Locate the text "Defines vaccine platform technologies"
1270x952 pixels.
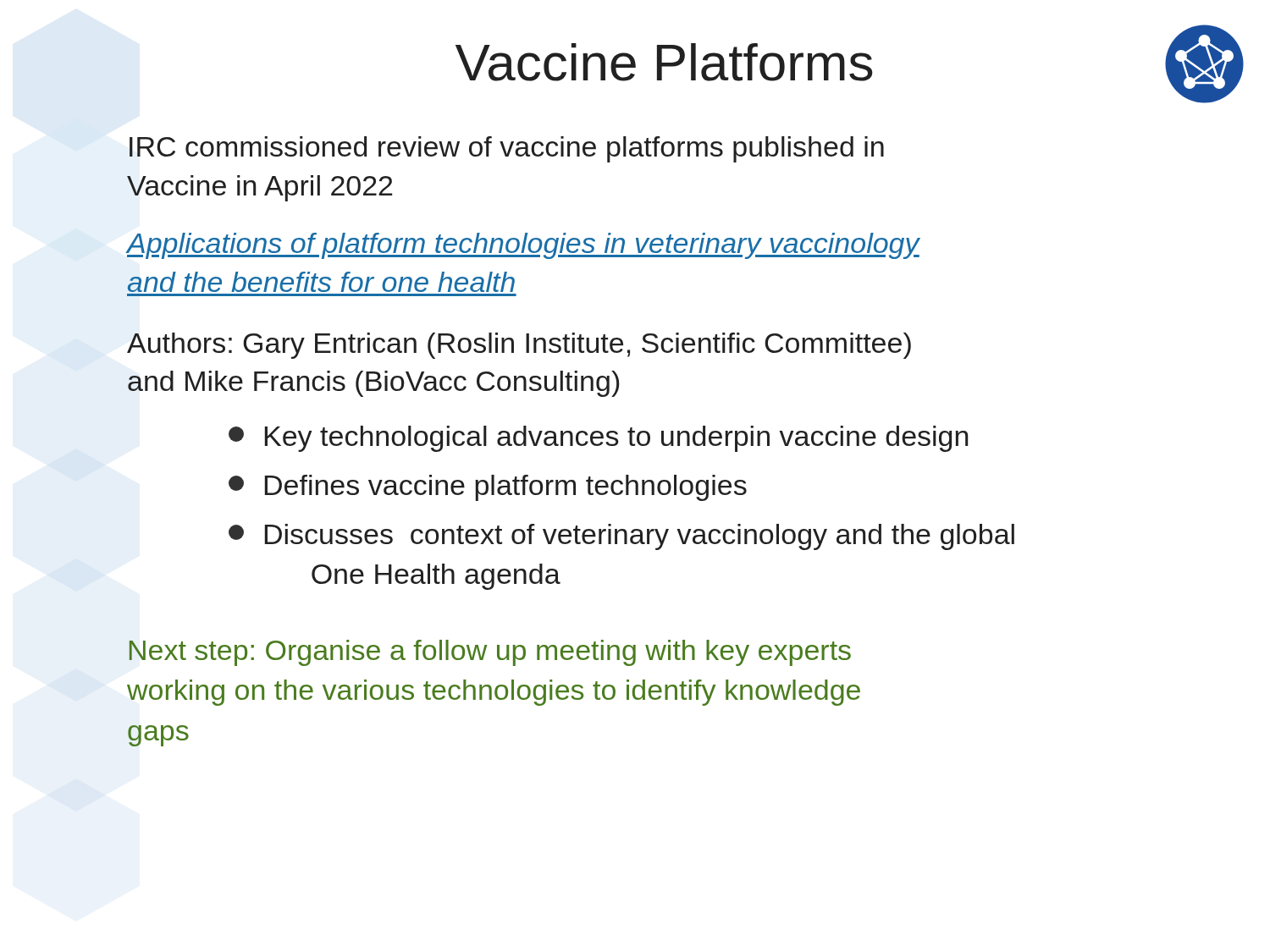pyautogui.click(x=488, y=485)
